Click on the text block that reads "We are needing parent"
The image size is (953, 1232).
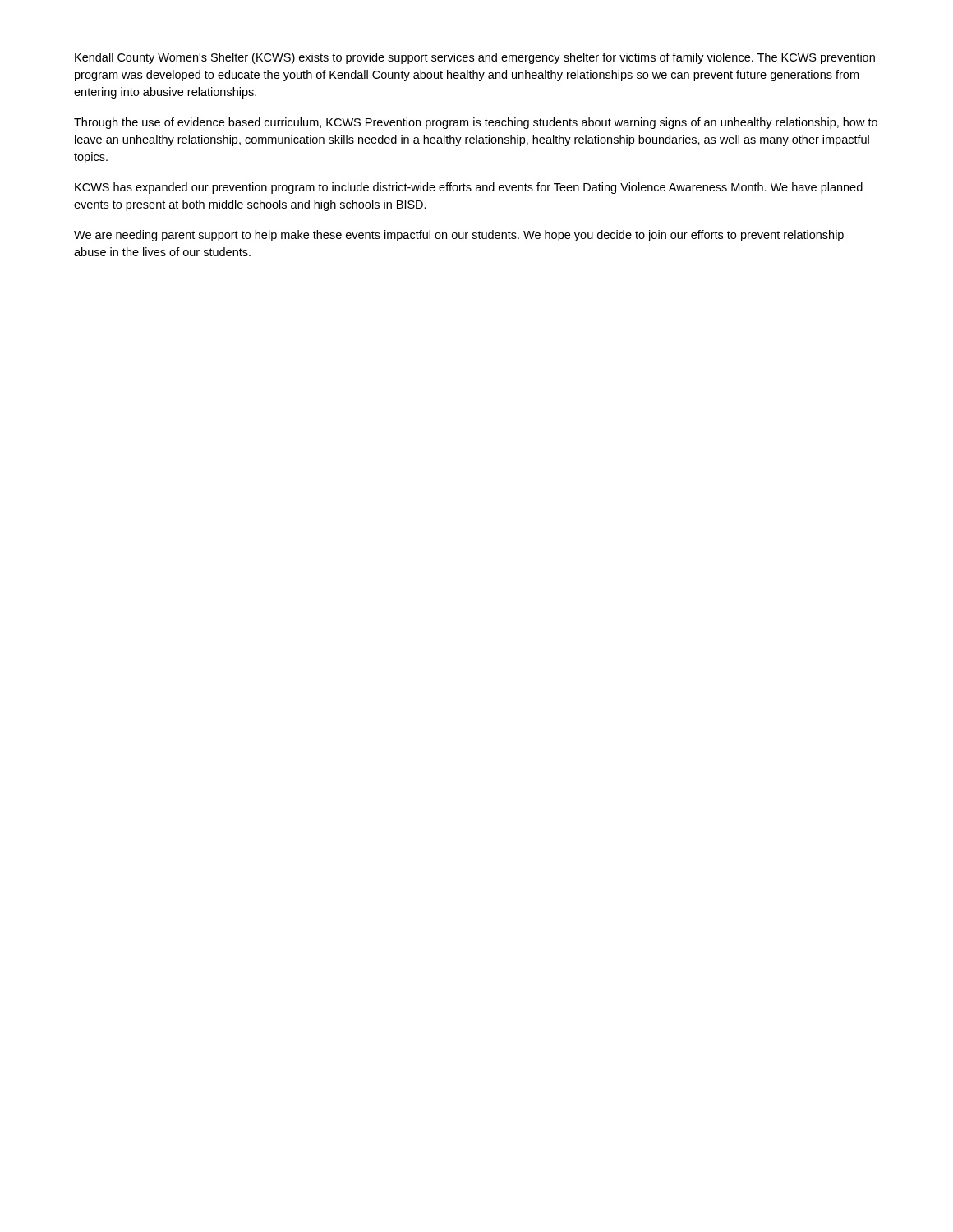[x=459, y=244]
